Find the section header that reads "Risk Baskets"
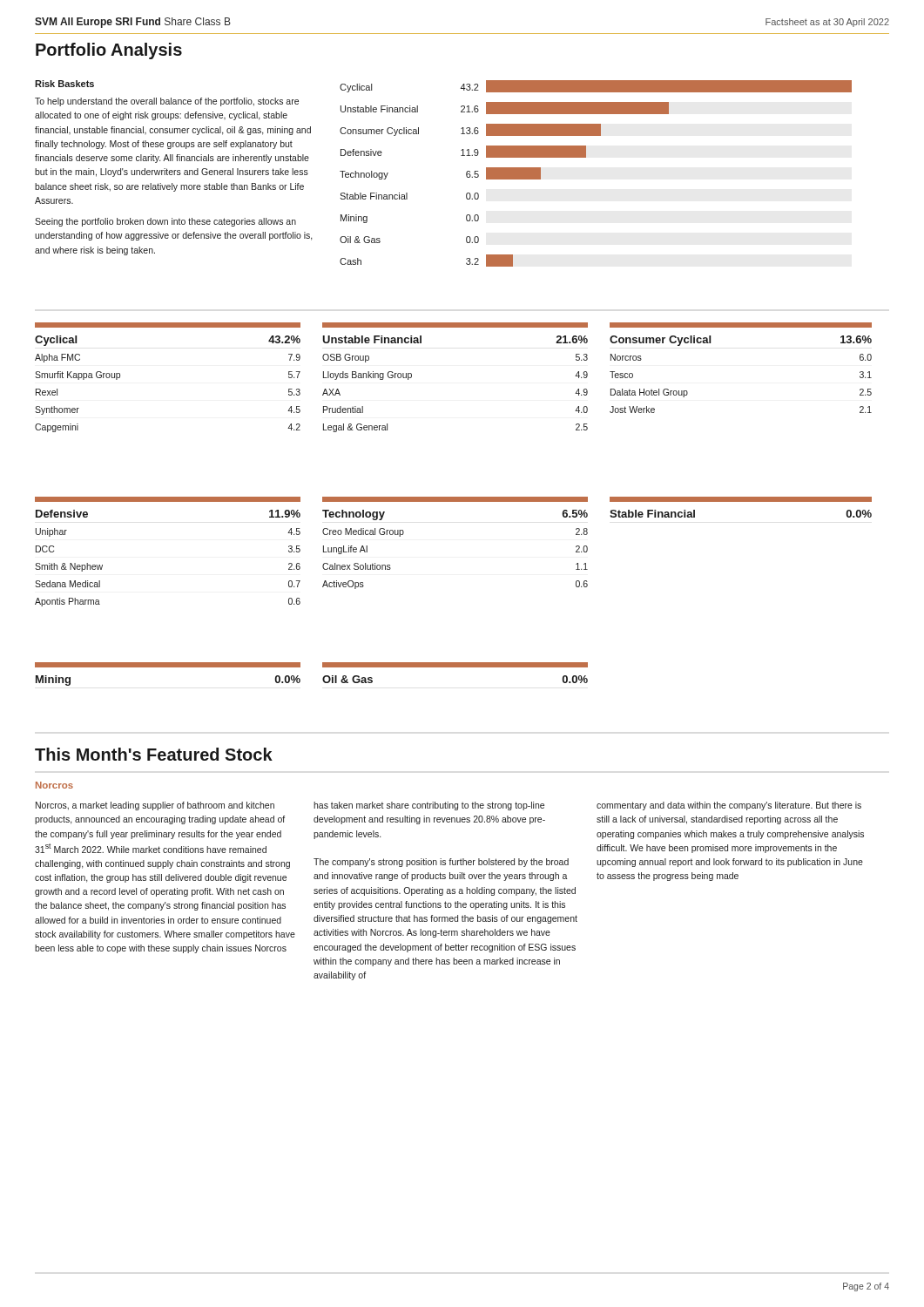The width and height of the screenshot is (924, 1307). click(x=65, y=84)
